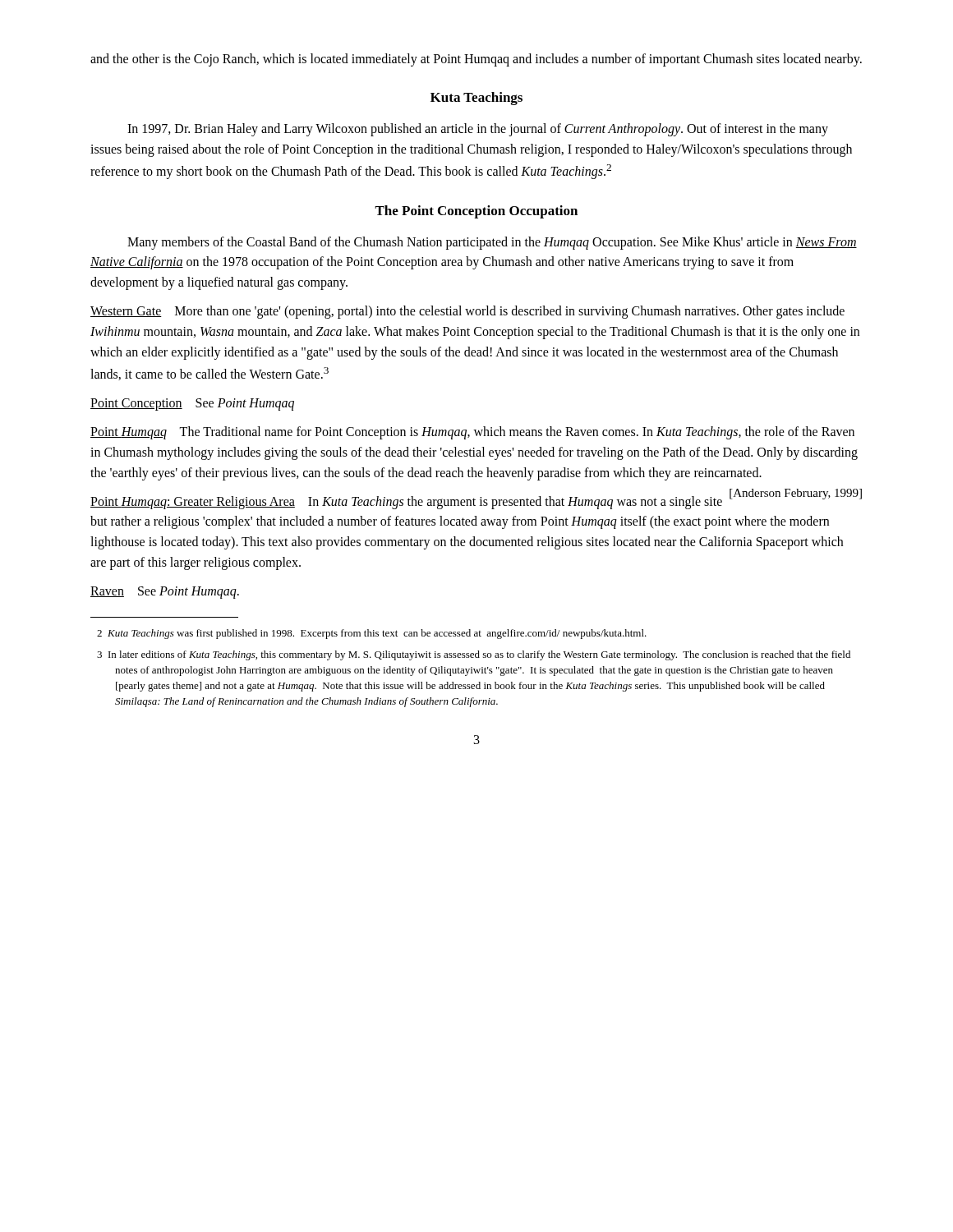Find the block starting "Many members of the Coastal Band"
The height and width of the screenshot is (1232, 953).
point(473,262)
